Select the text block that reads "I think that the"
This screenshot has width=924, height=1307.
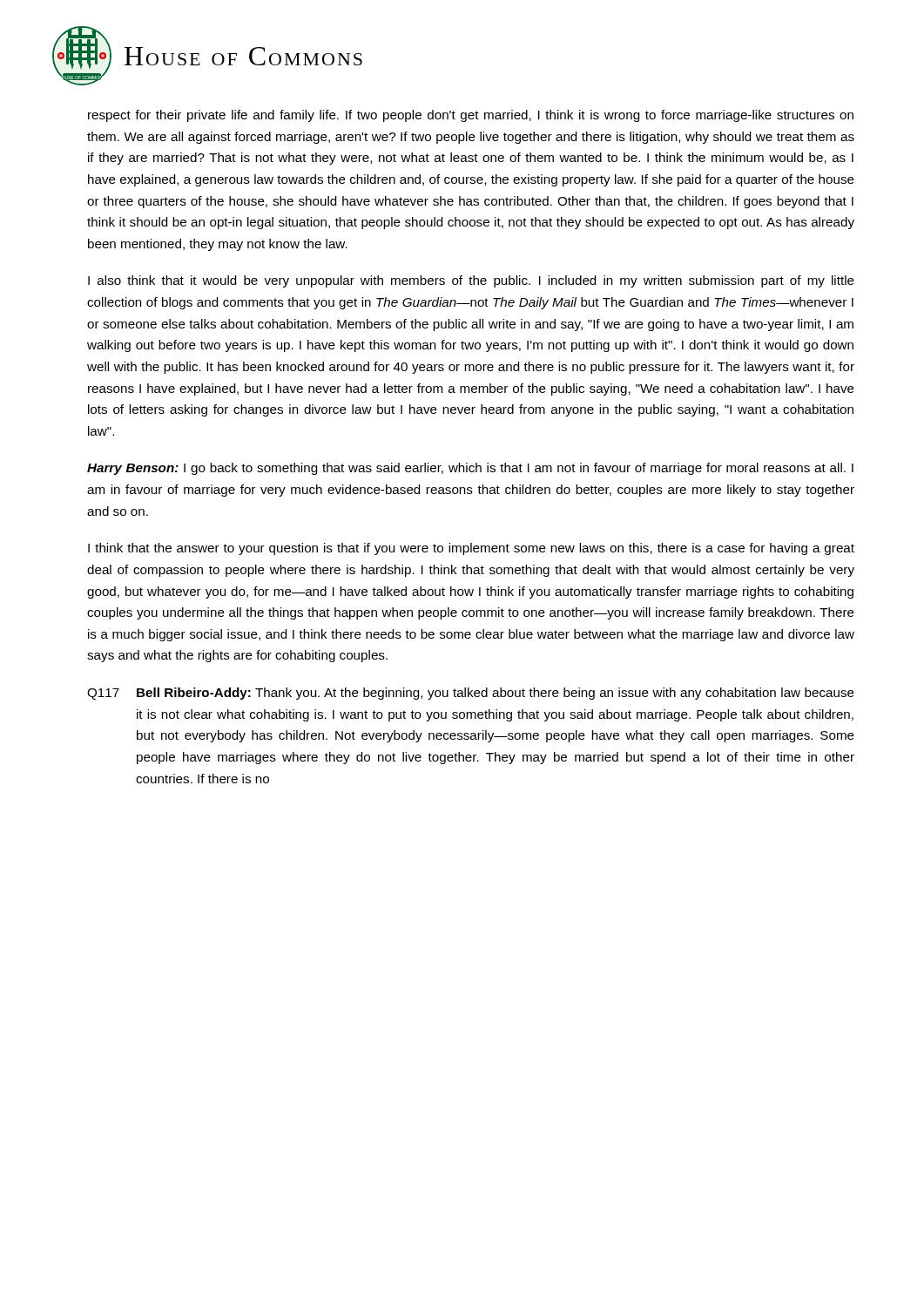[x=471, y=601]
